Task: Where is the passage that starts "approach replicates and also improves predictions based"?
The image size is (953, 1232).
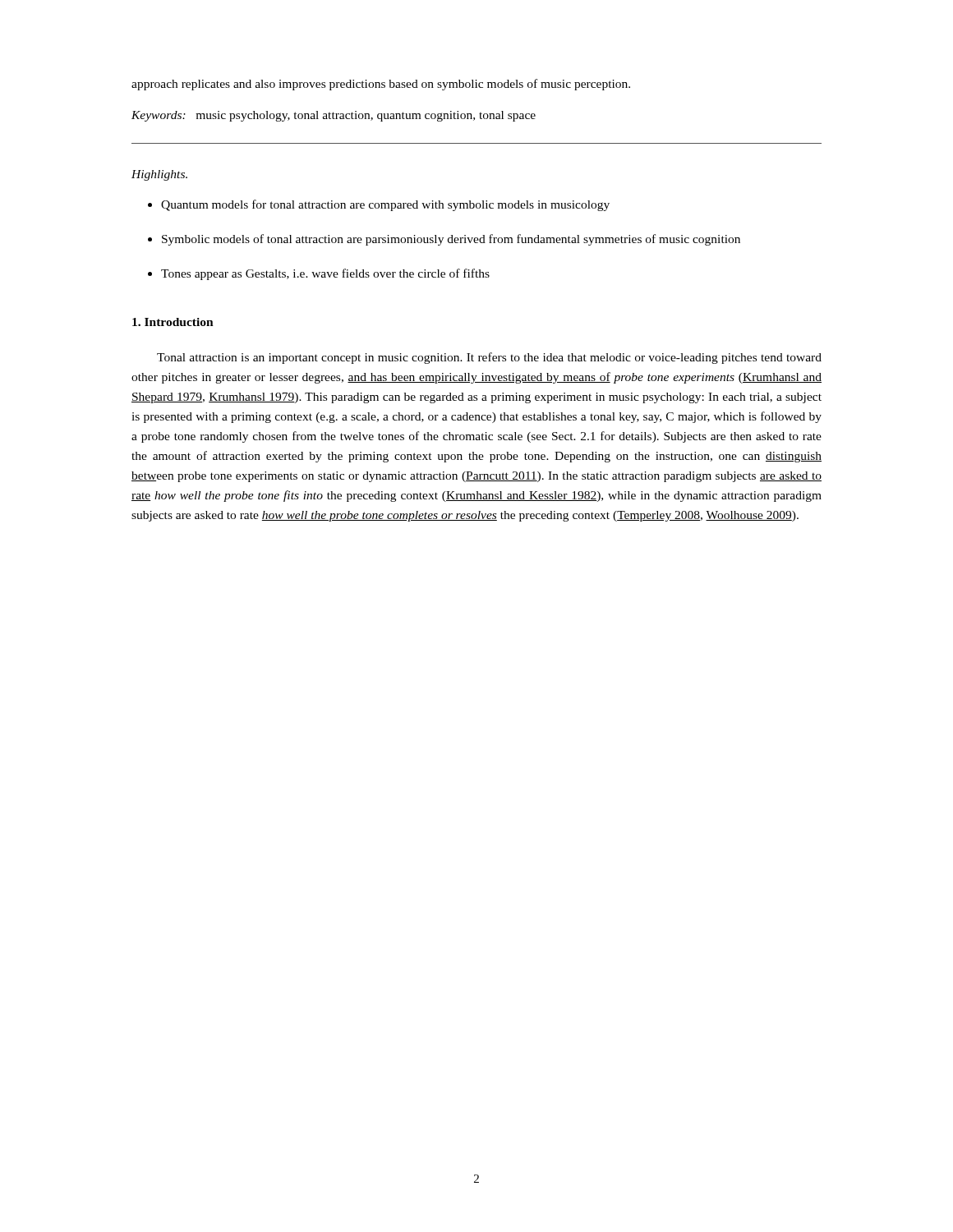Action: [x=381, y=83]
